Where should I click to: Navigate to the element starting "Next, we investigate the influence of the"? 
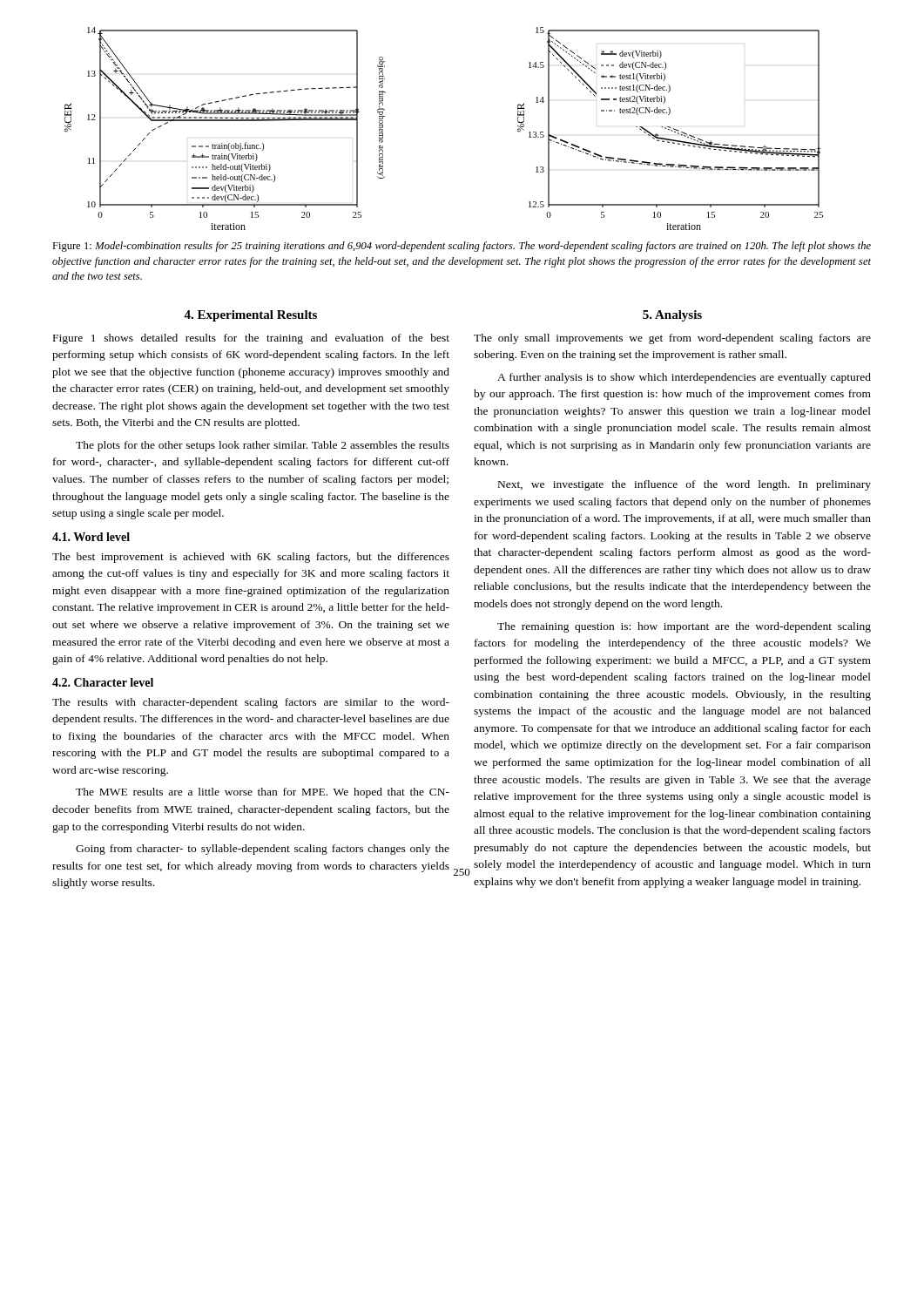(x=672, y=544)
